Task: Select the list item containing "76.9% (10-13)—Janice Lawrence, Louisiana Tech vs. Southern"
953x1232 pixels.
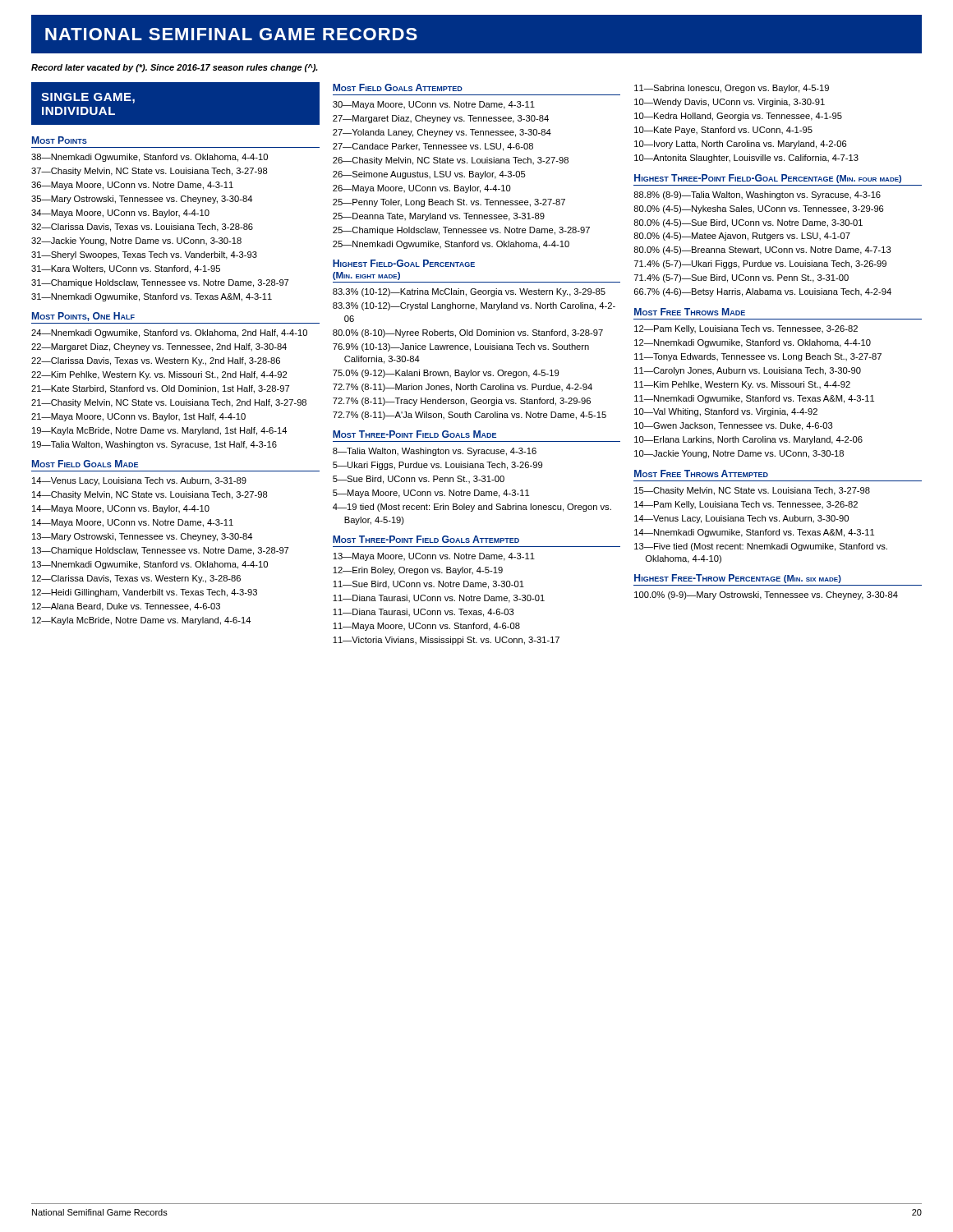Action: coord(461,353)
